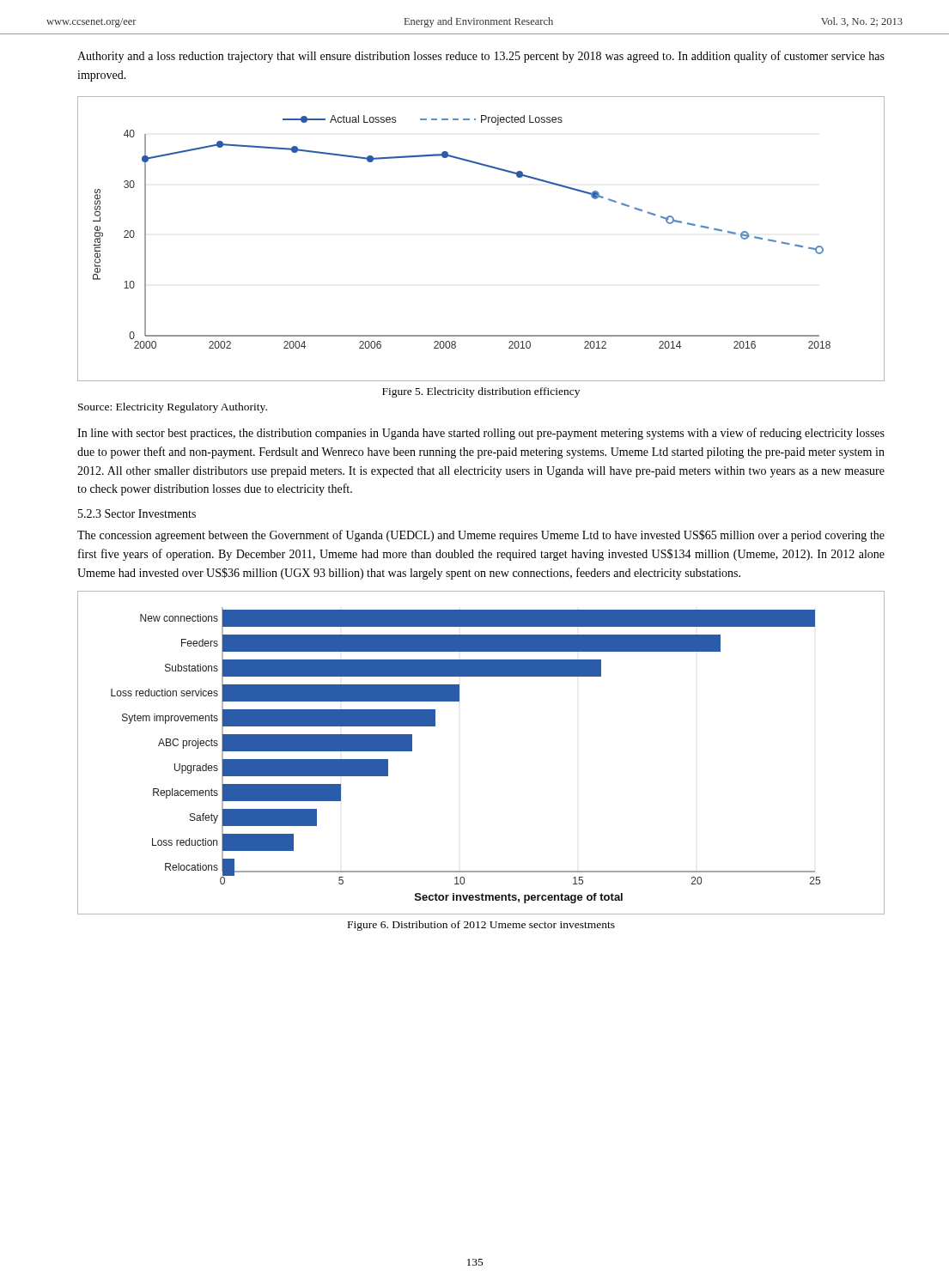This screenshot has height=1288, width=949.
Task: Click on the bar chart
Action: tap(481, 753)
